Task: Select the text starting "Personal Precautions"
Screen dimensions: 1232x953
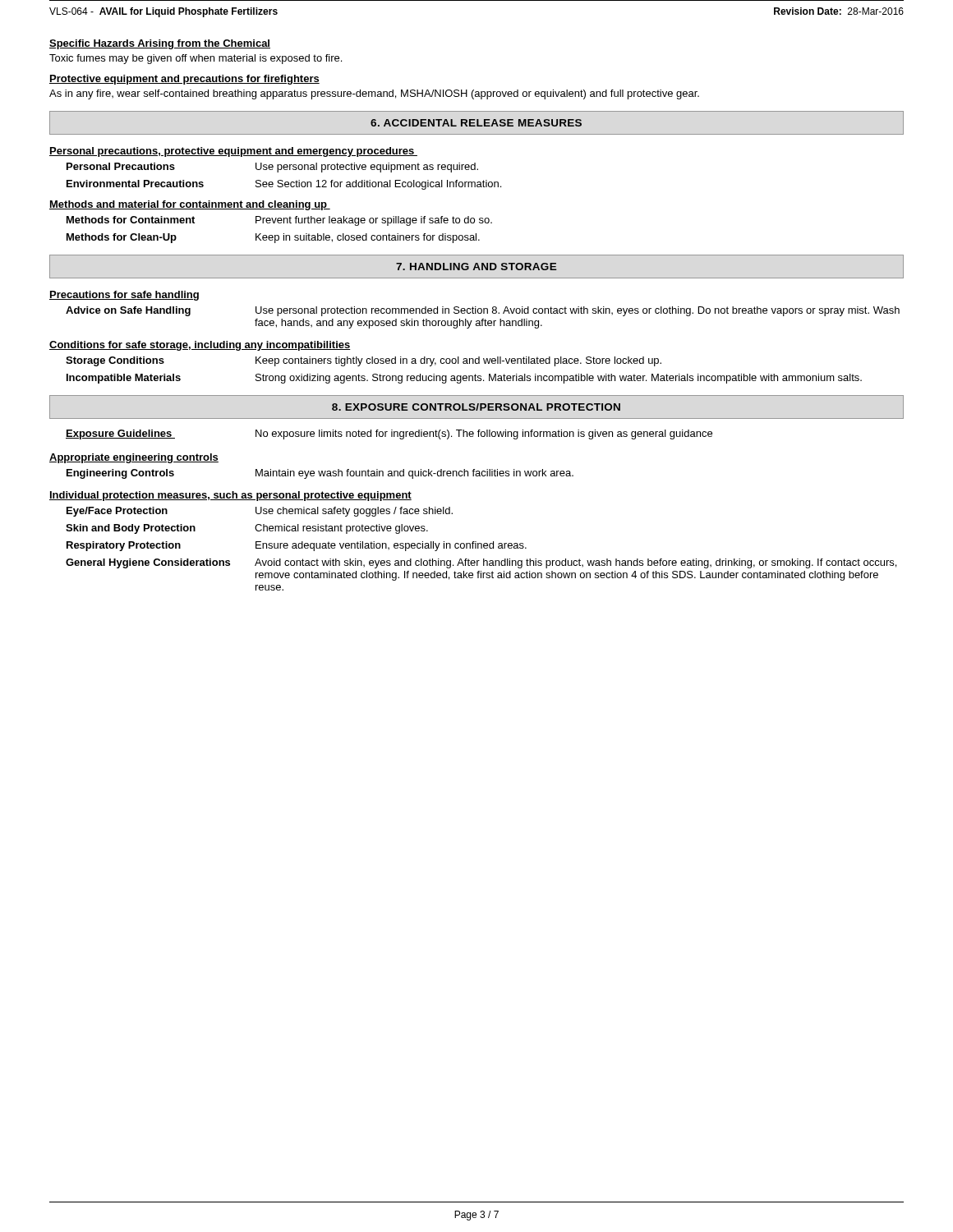Action: pos(120,166)
